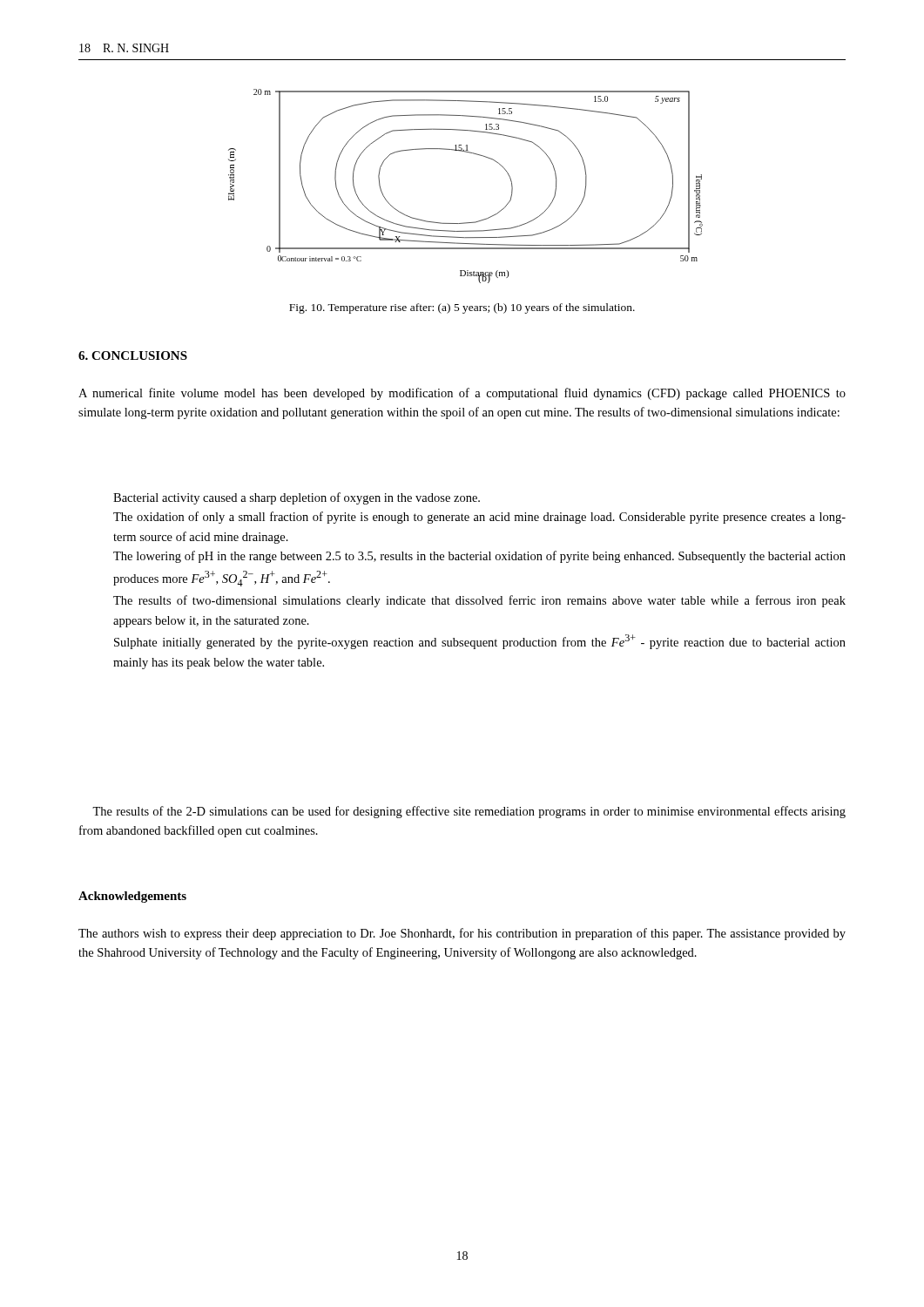Click on the section header that reads "6. CONCLUSIONS"

[133, 356]
